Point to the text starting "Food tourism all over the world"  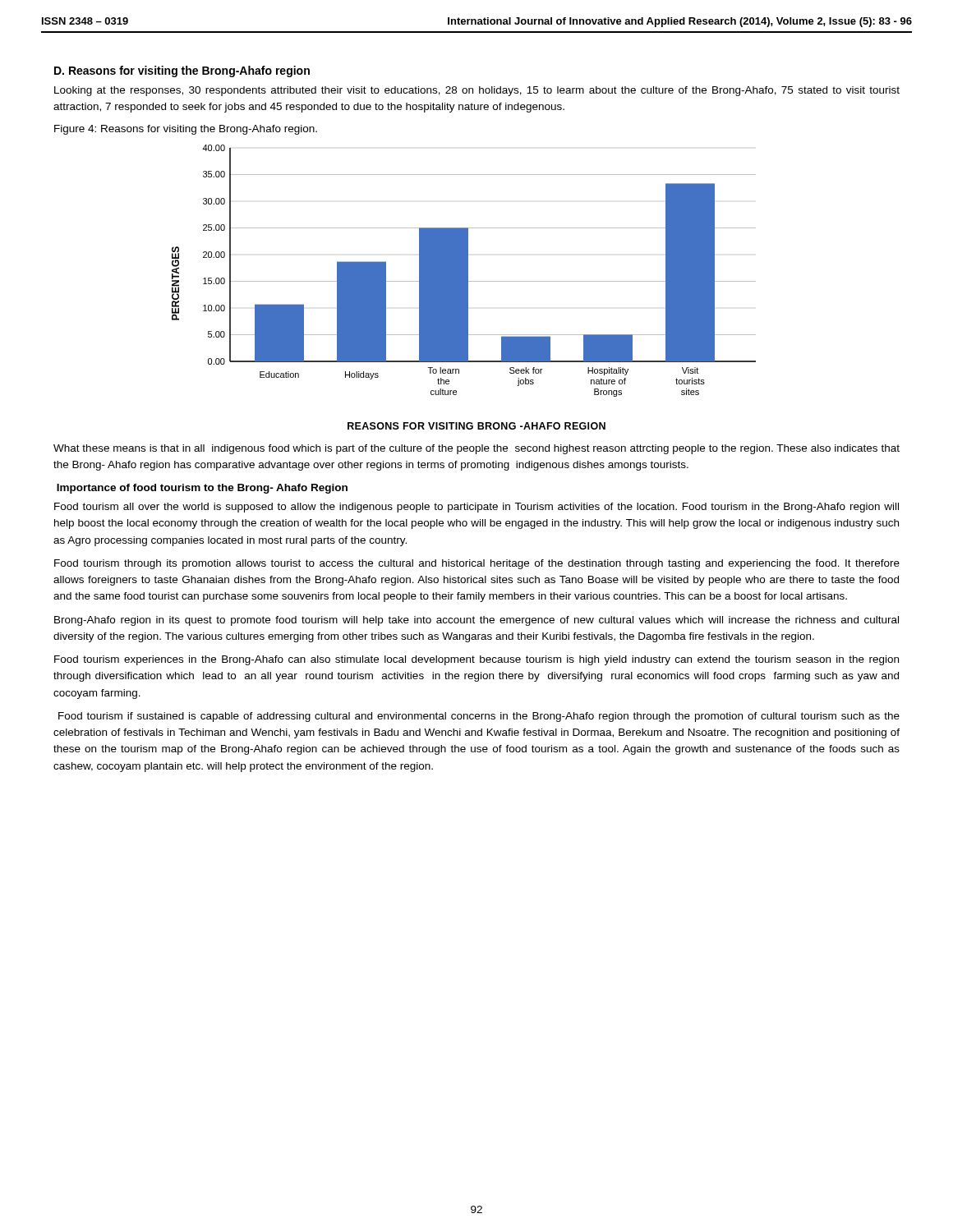click(476, 523)
